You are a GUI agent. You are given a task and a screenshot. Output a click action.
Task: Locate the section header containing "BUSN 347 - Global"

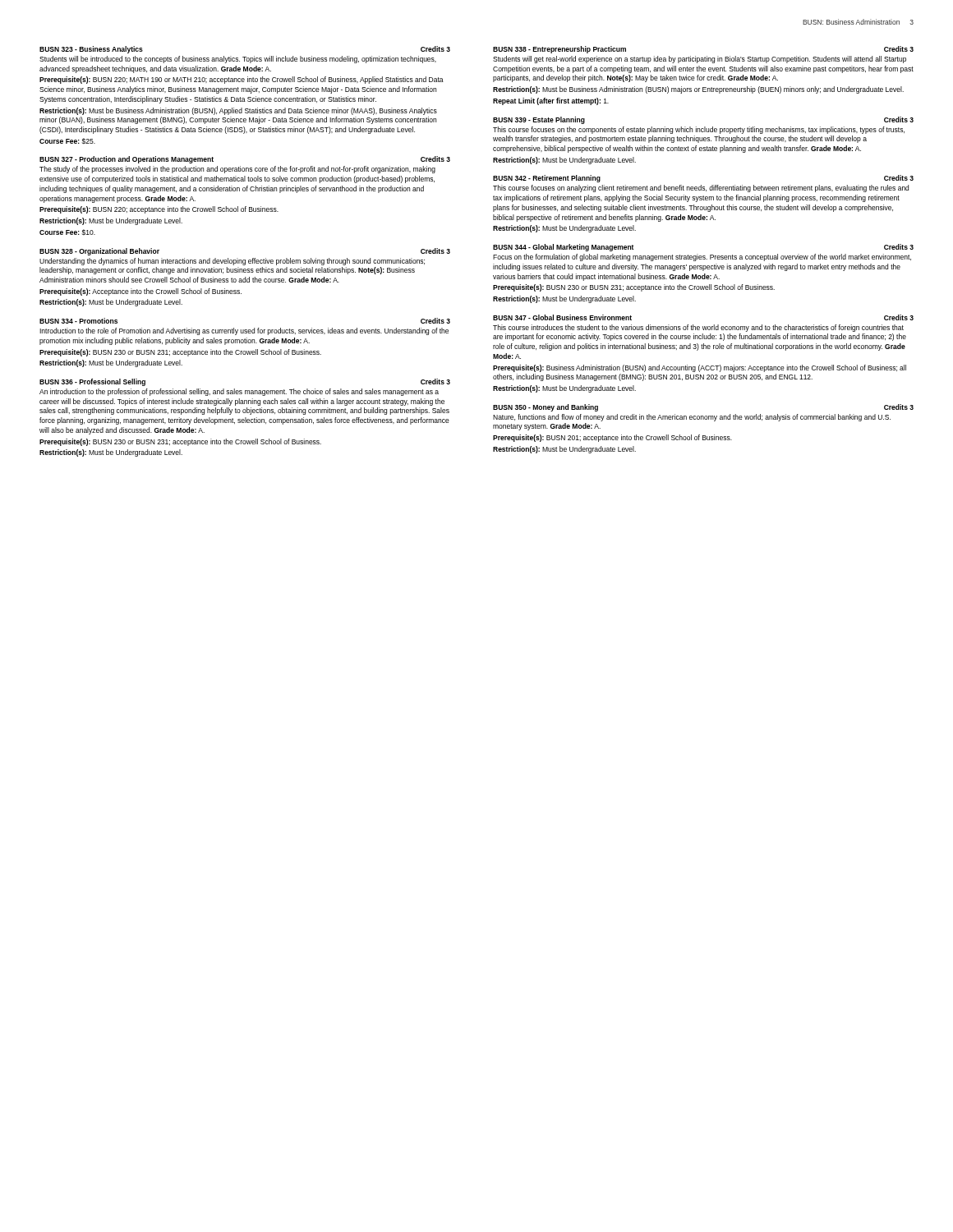(x=703, y=354)
